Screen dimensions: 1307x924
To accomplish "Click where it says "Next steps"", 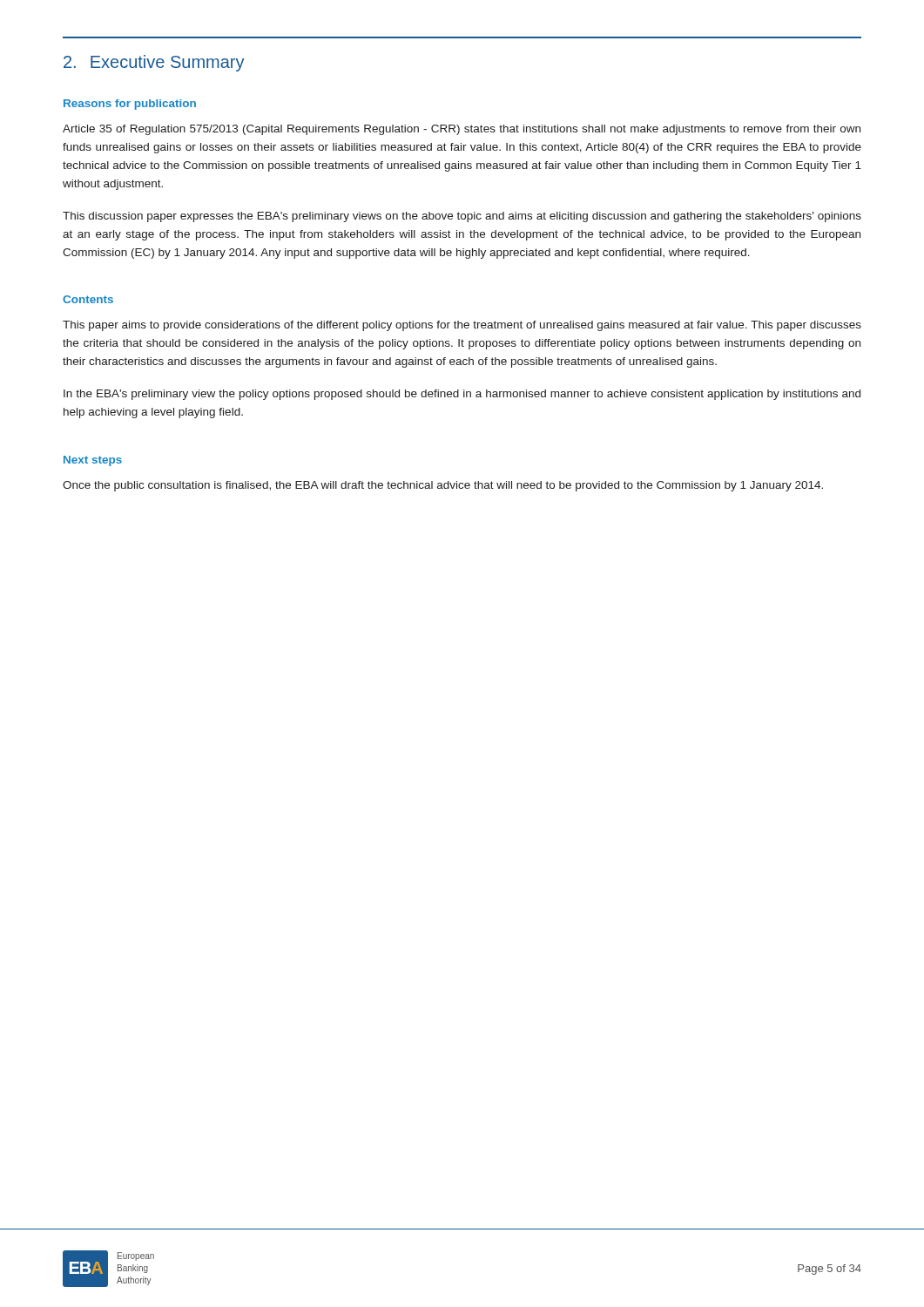I will coord(93,461).
